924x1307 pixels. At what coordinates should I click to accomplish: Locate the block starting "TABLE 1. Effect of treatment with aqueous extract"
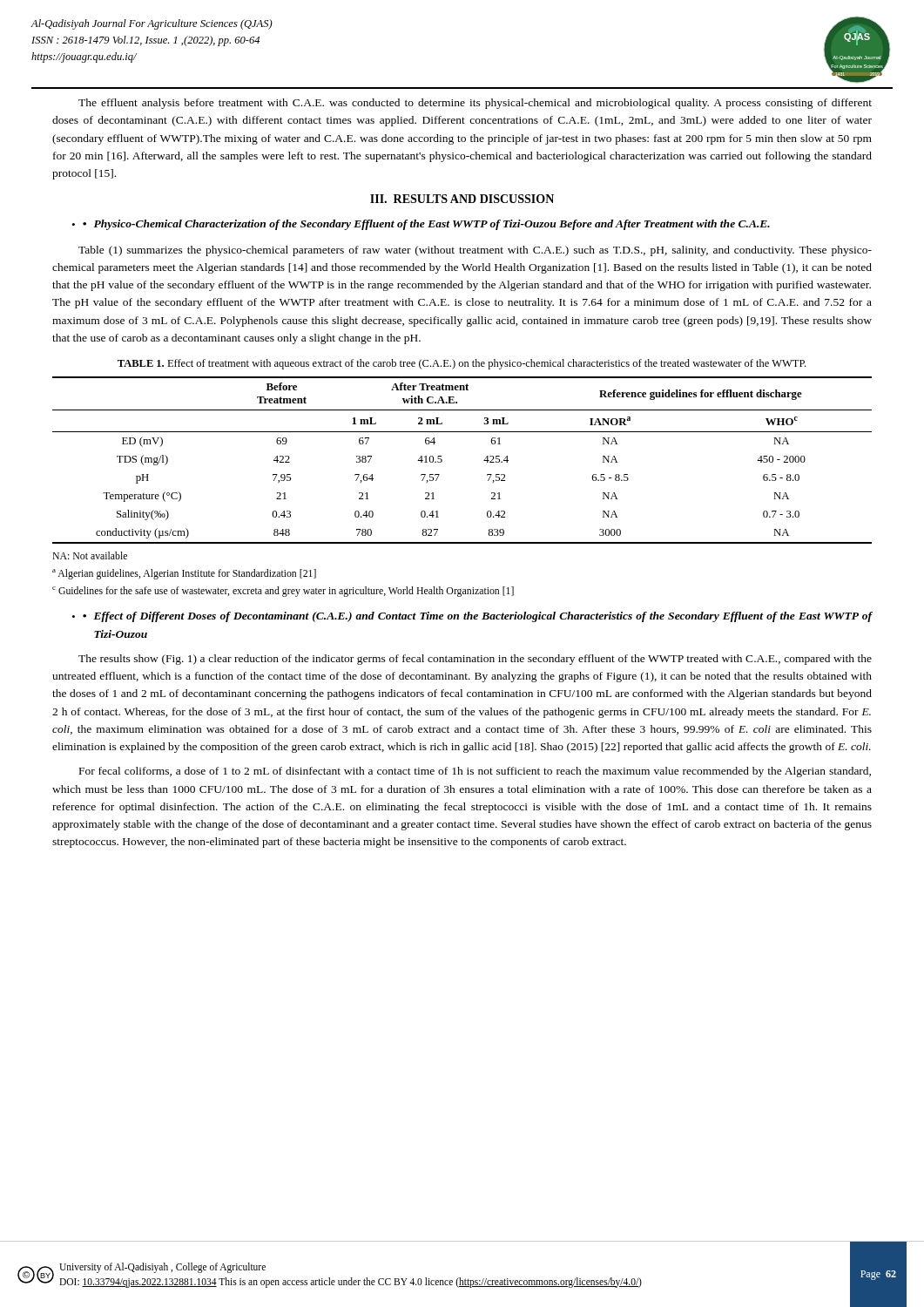pos(462,363)
